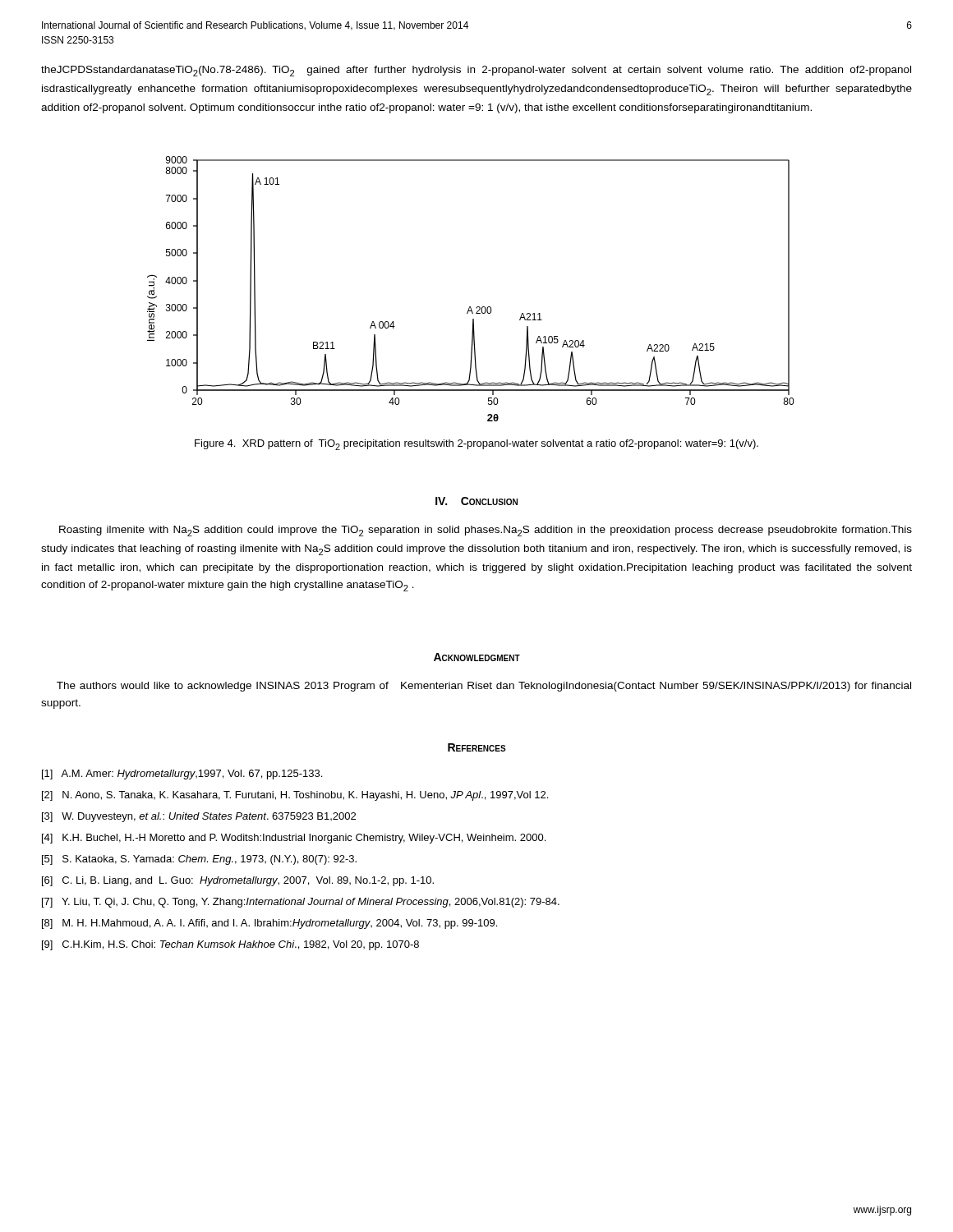Viewport: 953px width, 1232px height.
Task: Click on the line chart
Action: pyautogui.click(x=476, y=285)
